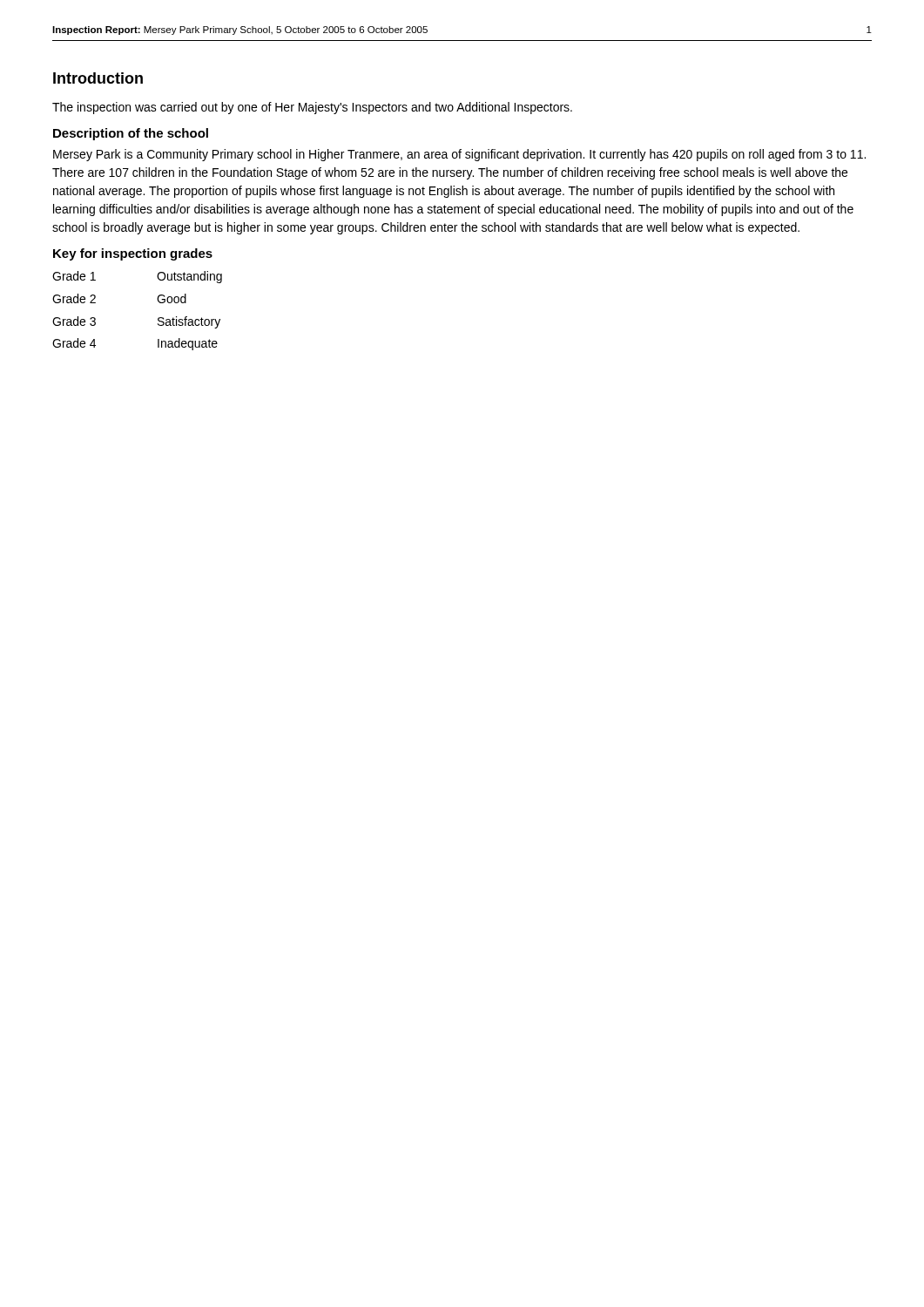Point to the region starting "Grade 3"
The width and height of the screenshot is (924, 1307).
74,321
